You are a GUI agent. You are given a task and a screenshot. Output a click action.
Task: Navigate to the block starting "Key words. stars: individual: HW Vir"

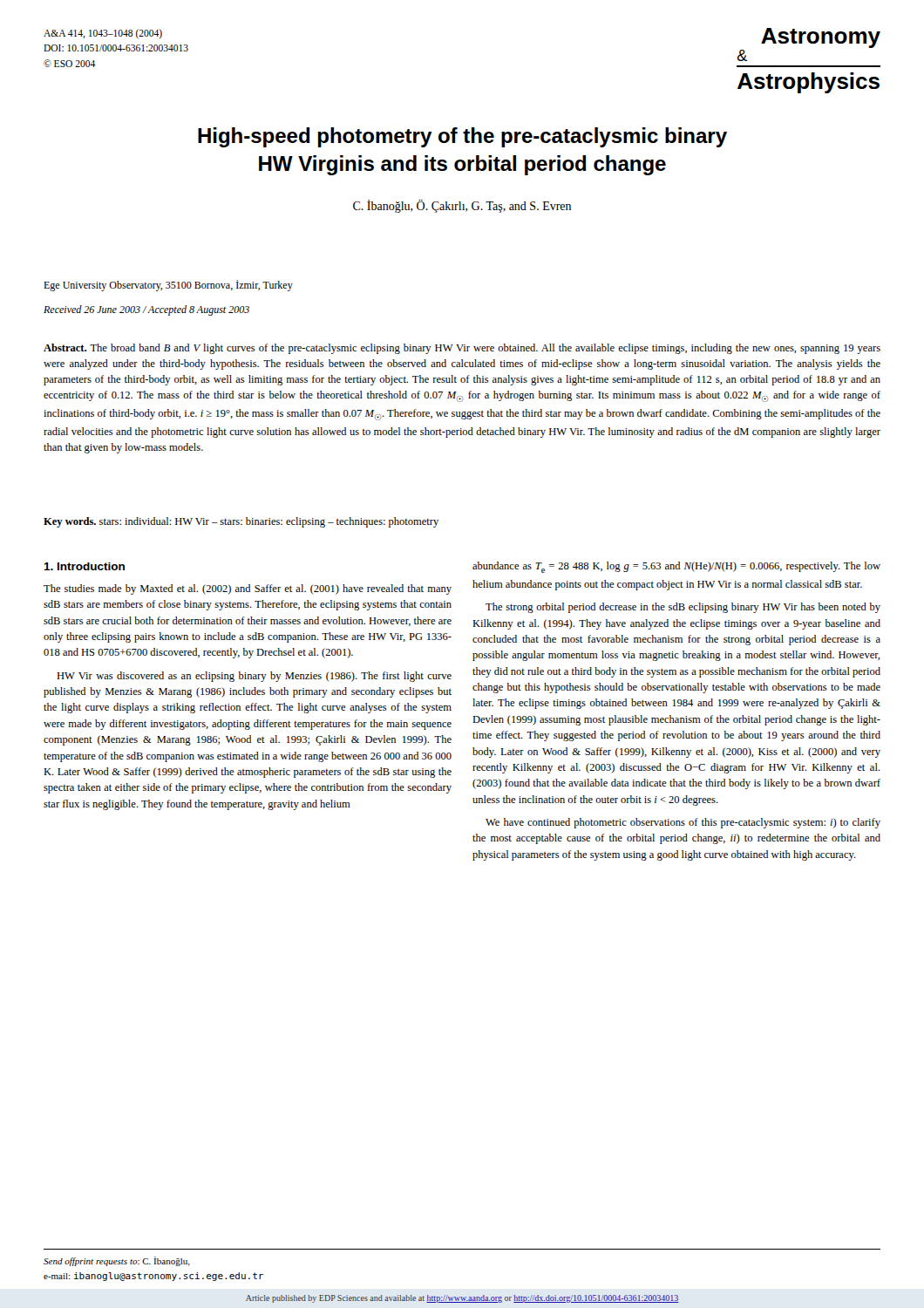241,521
